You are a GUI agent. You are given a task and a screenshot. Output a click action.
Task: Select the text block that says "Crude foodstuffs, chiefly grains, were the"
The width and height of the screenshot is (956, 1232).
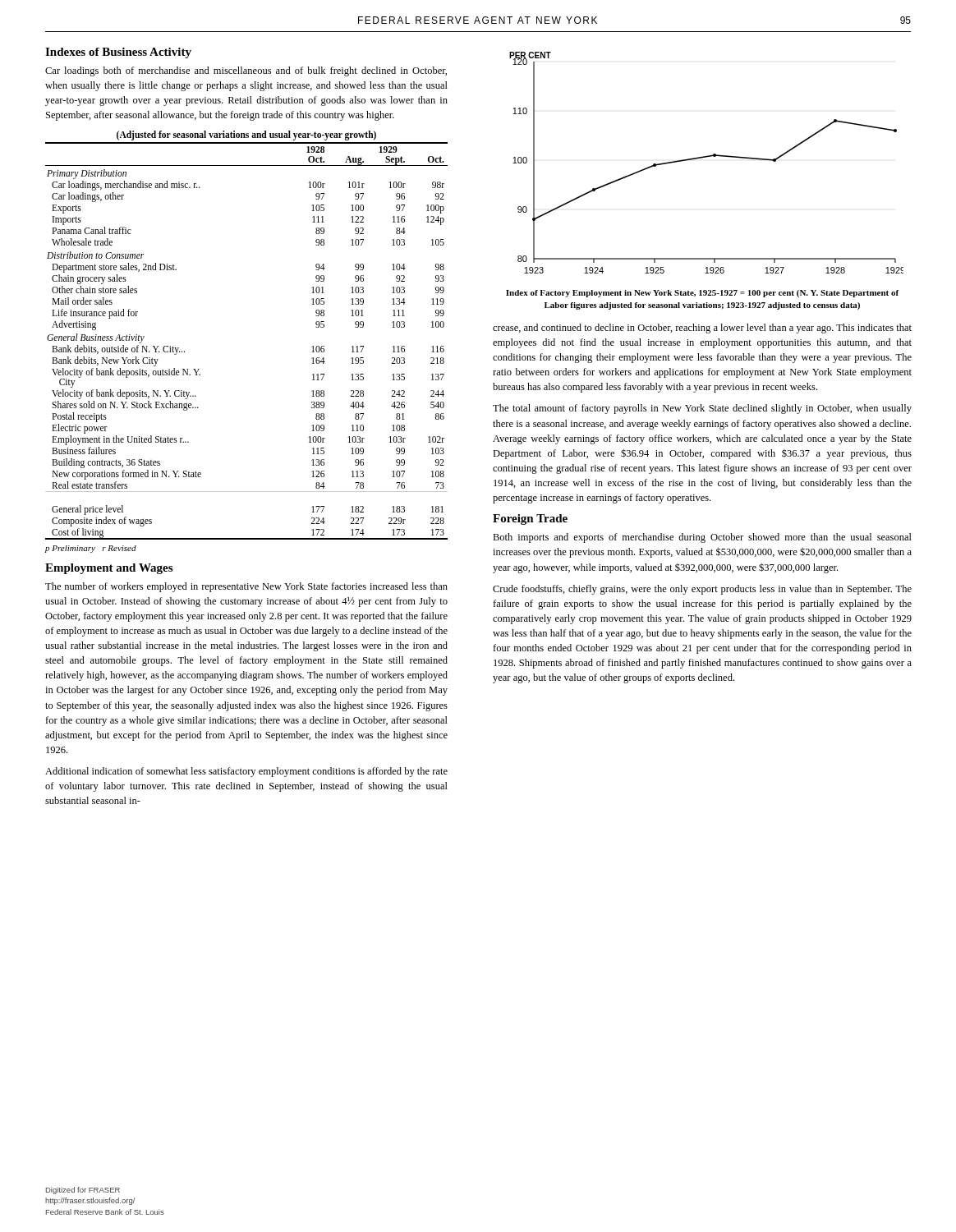tap(702, 633)
